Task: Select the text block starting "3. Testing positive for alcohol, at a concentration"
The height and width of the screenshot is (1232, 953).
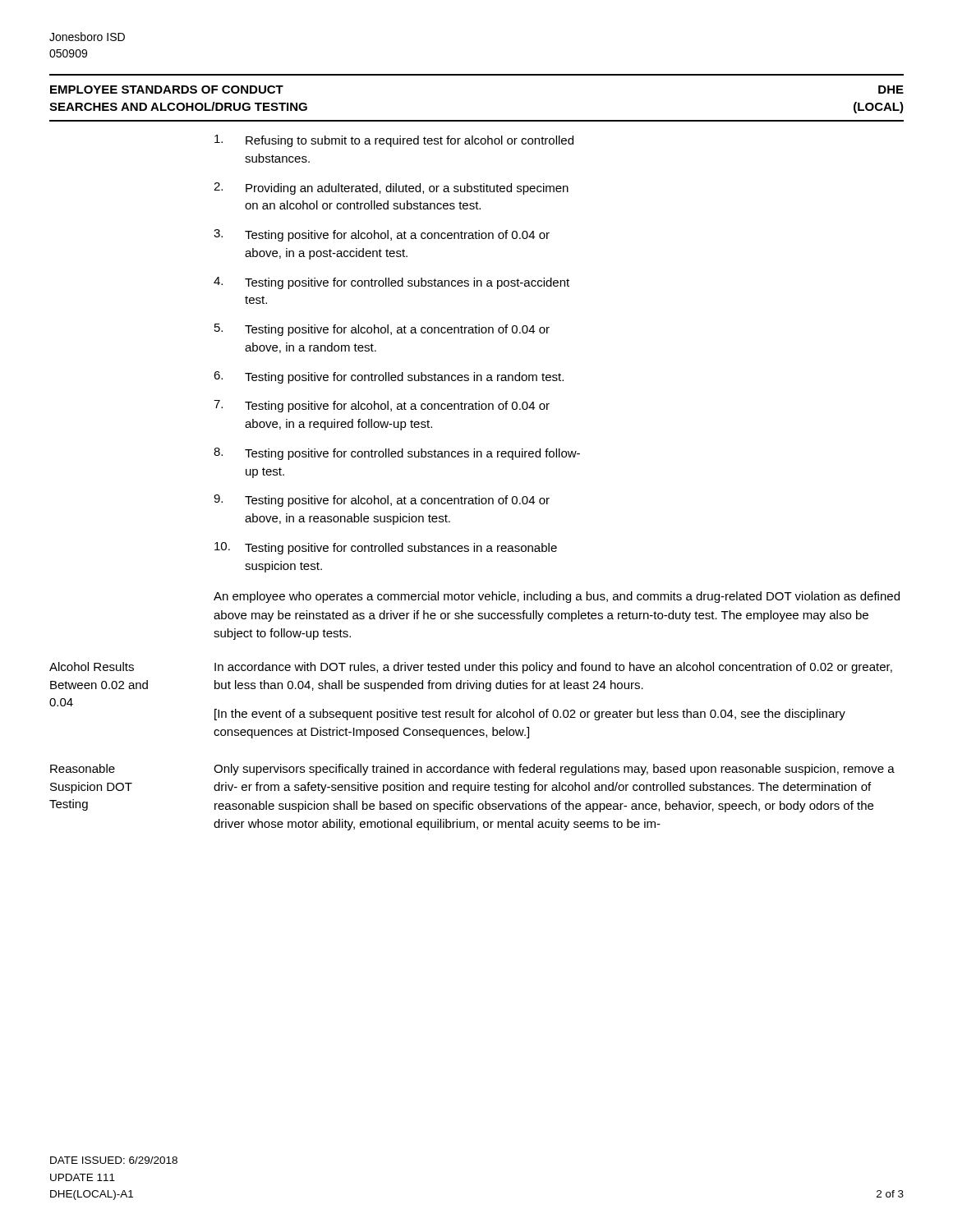Action: [382, 244]
